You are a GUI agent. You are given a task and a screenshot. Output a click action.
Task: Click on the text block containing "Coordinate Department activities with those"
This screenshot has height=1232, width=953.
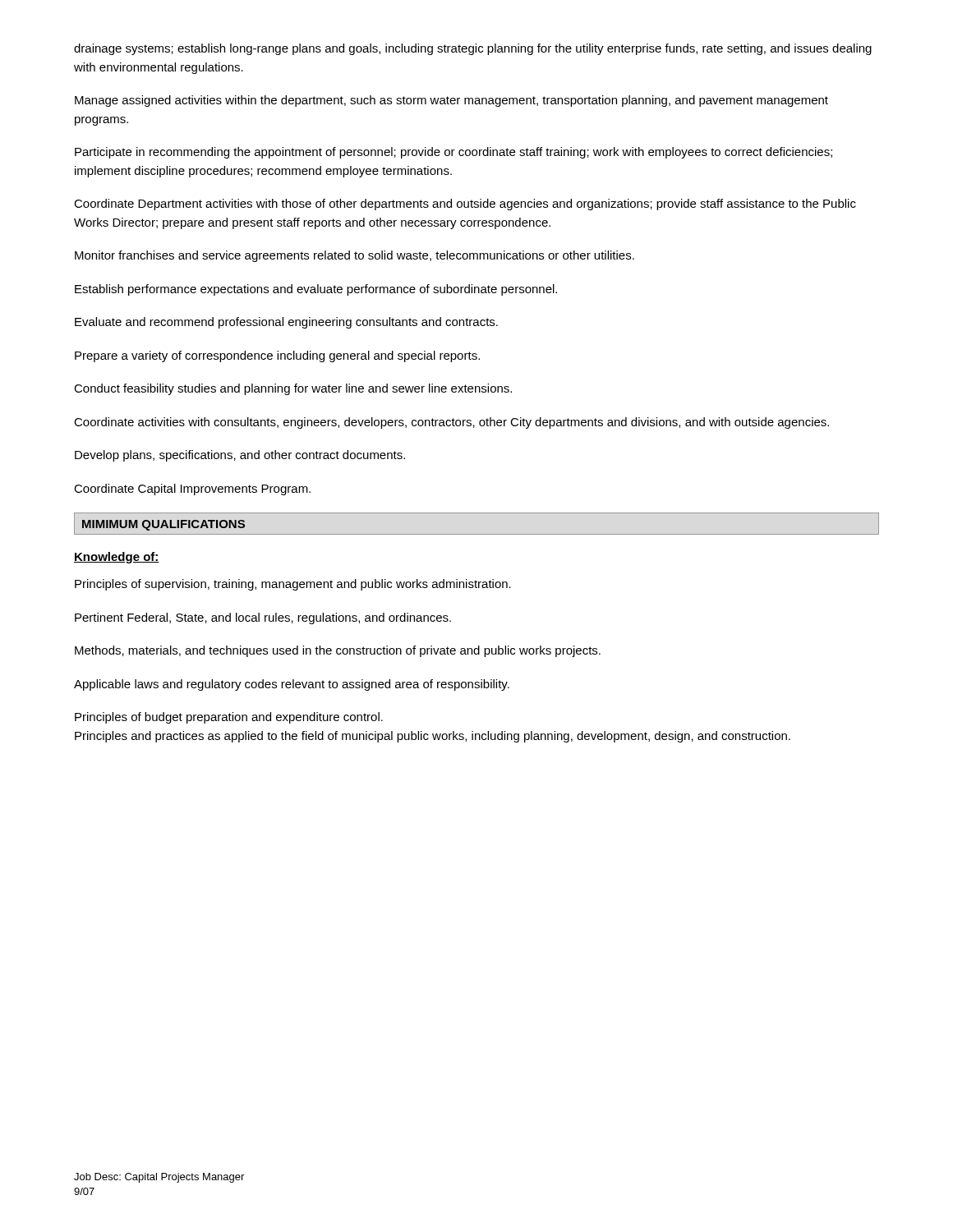(x=465, y=213)
